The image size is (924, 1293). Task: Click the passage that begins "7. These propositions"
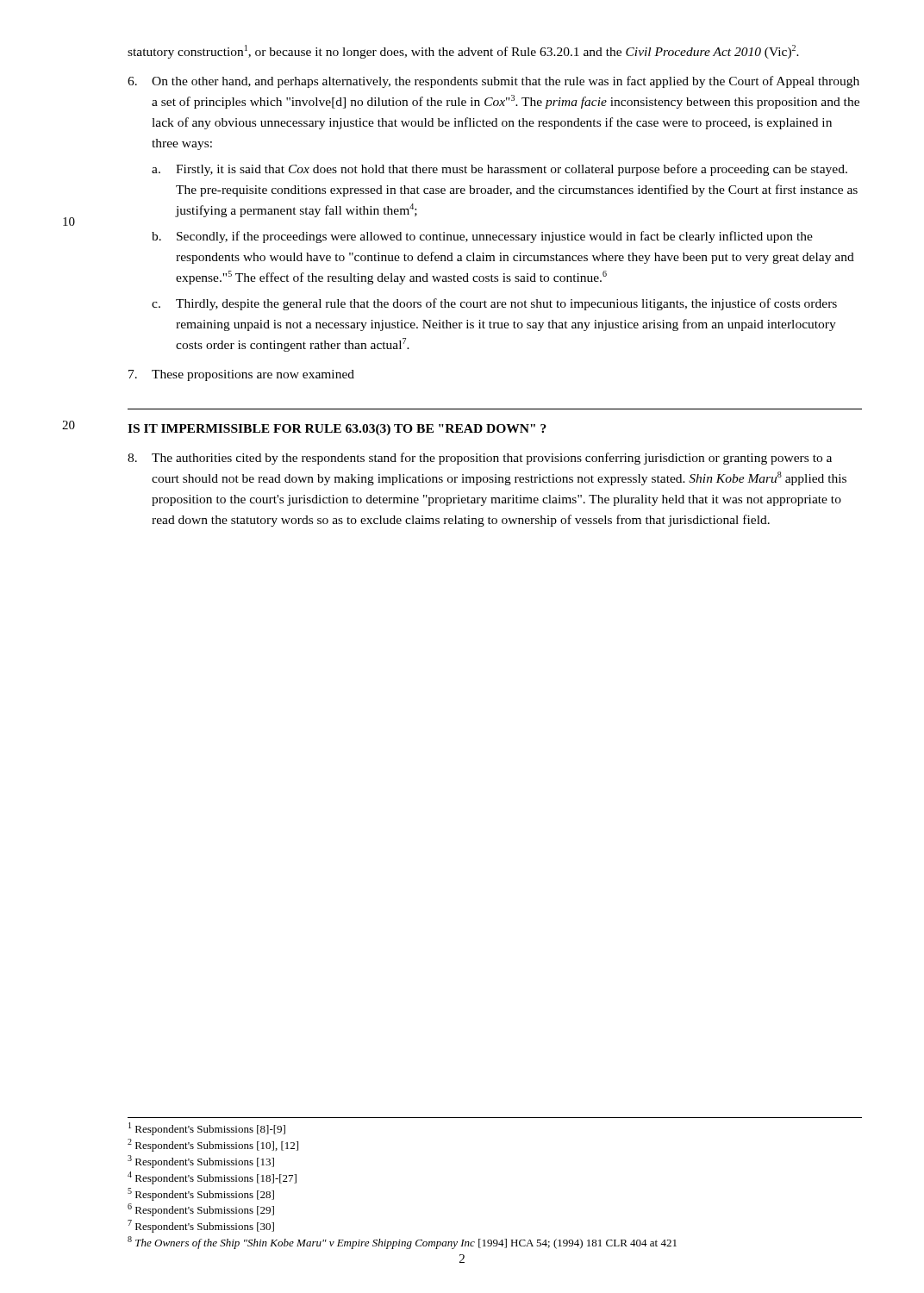241,375
